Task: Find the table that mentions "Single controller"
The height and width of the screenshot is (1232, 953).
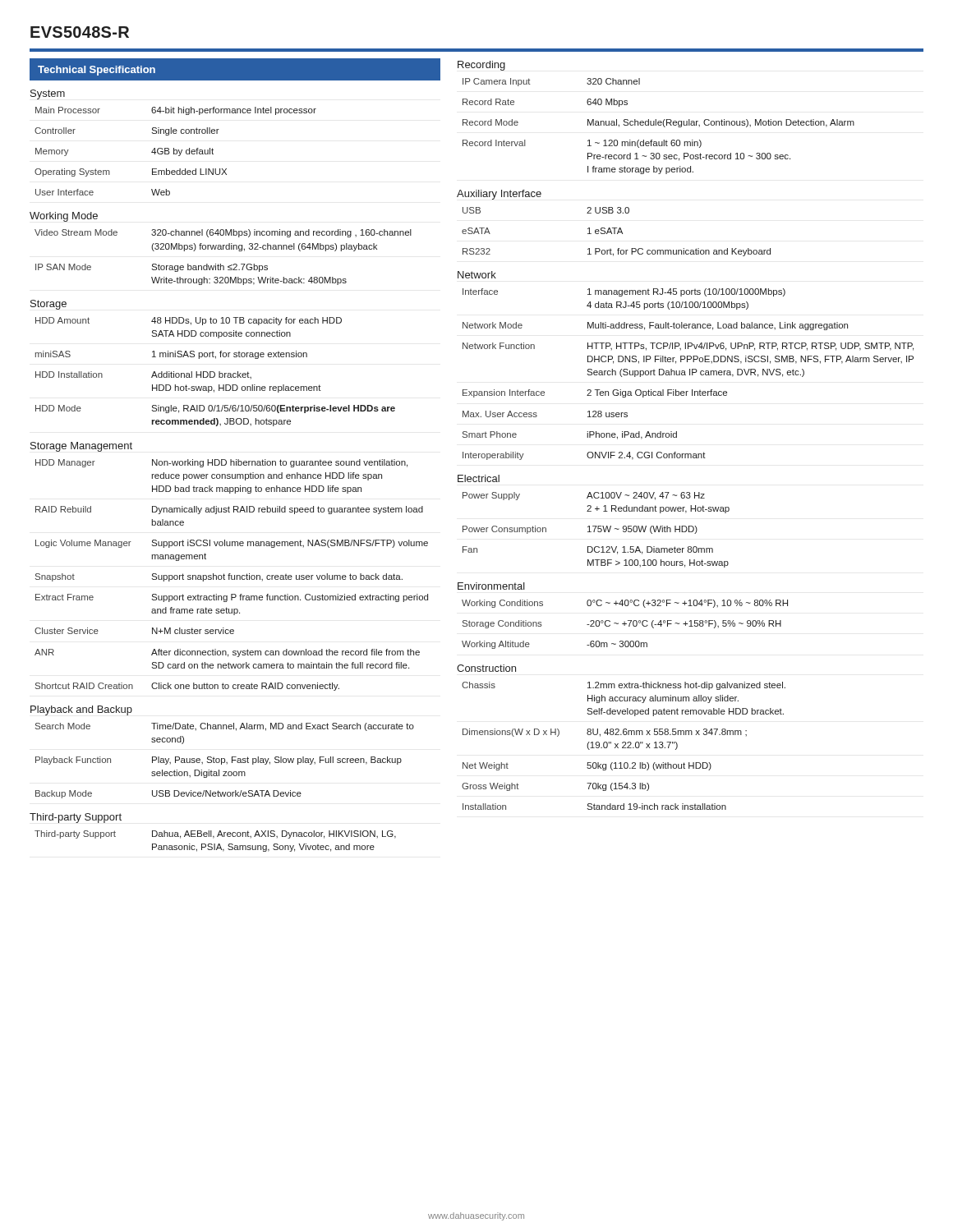Action: pos(235,151)
